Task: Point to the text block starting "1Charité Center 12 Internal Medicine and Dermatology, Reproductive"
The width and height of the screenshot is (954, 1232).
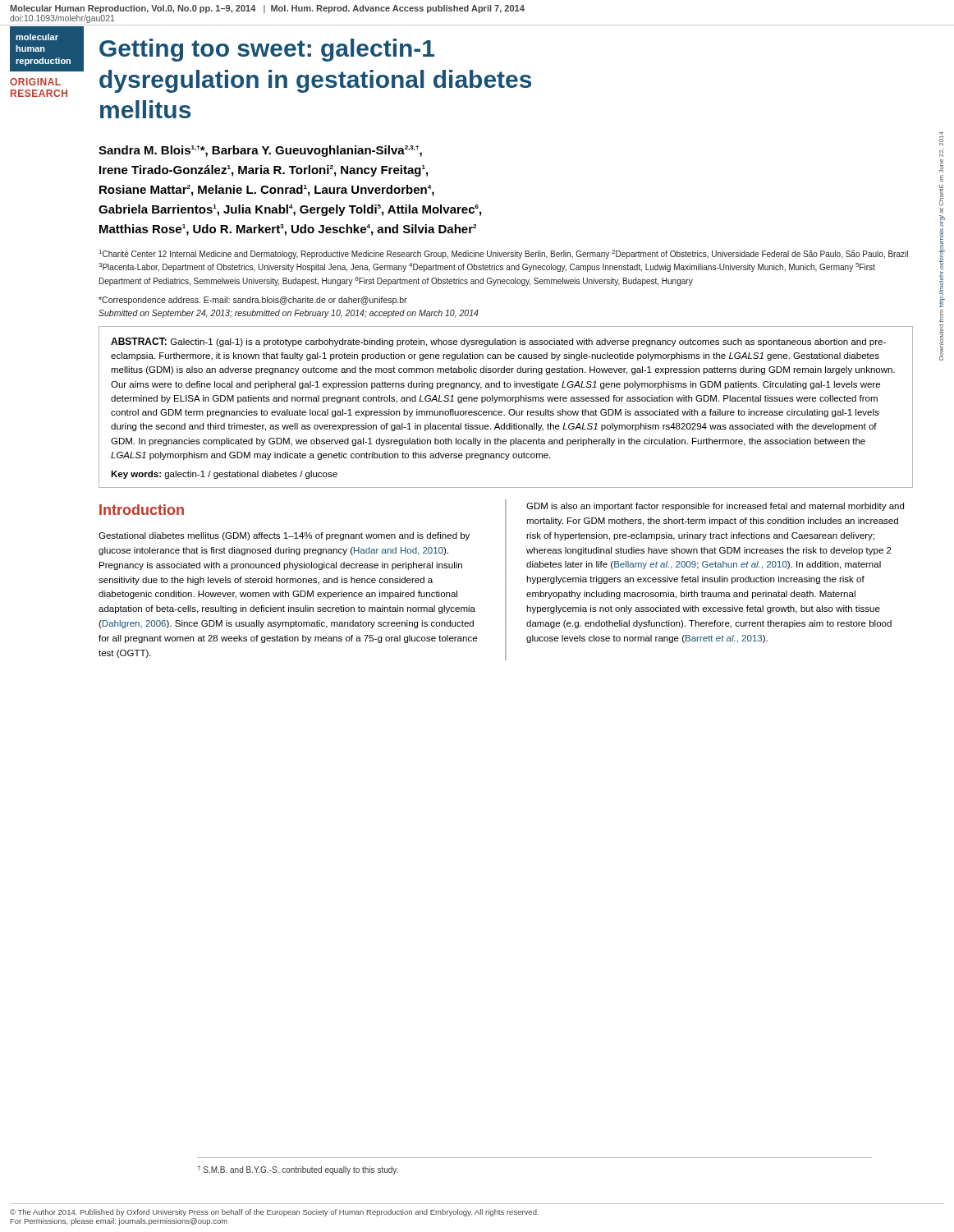Action: [x=503, y=267]
